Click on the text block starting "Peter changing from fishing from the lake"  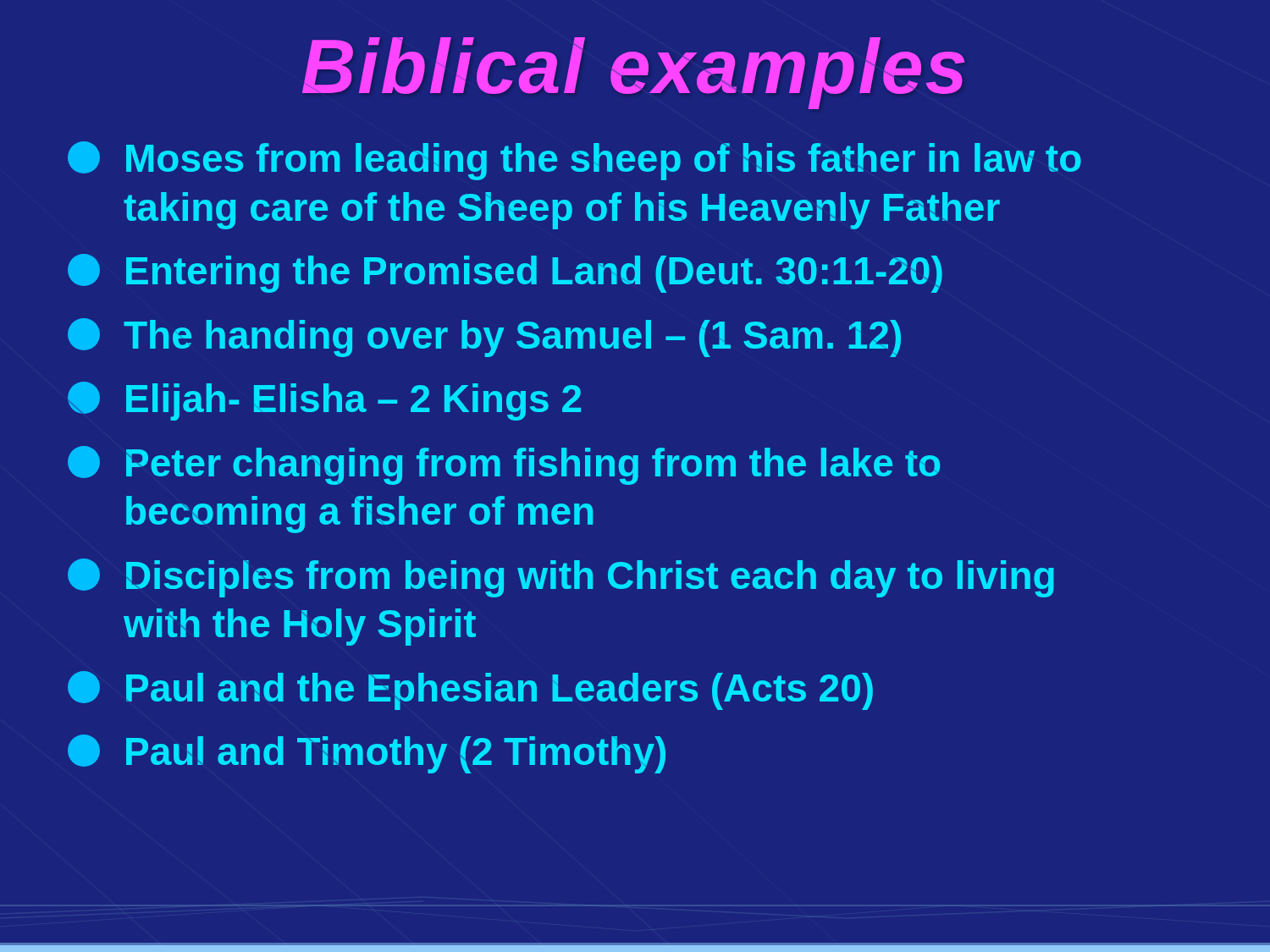click(x=505, y=487)
